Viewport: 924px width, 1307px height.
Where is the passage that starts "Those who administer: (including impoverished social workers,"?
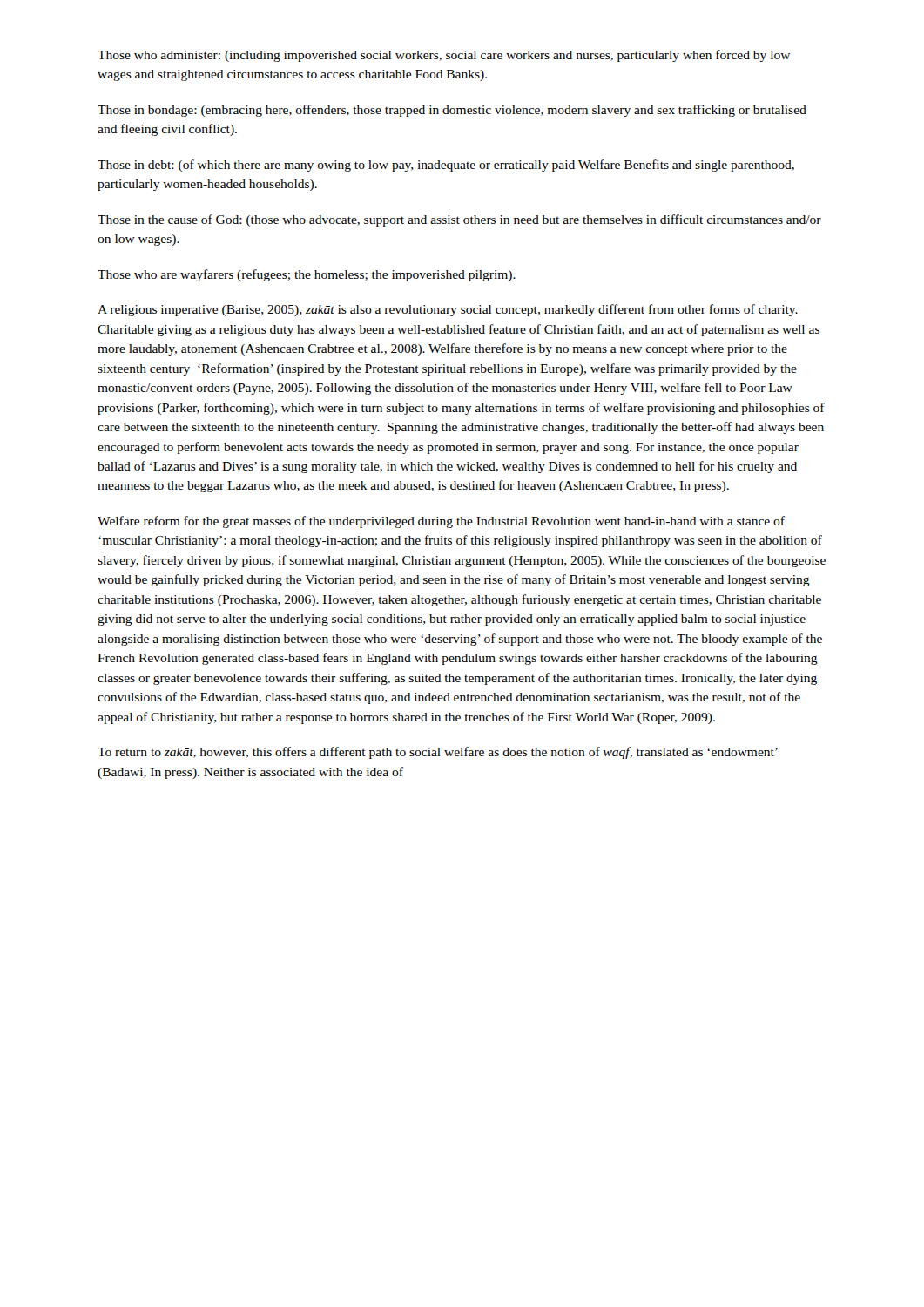(444, 64)
